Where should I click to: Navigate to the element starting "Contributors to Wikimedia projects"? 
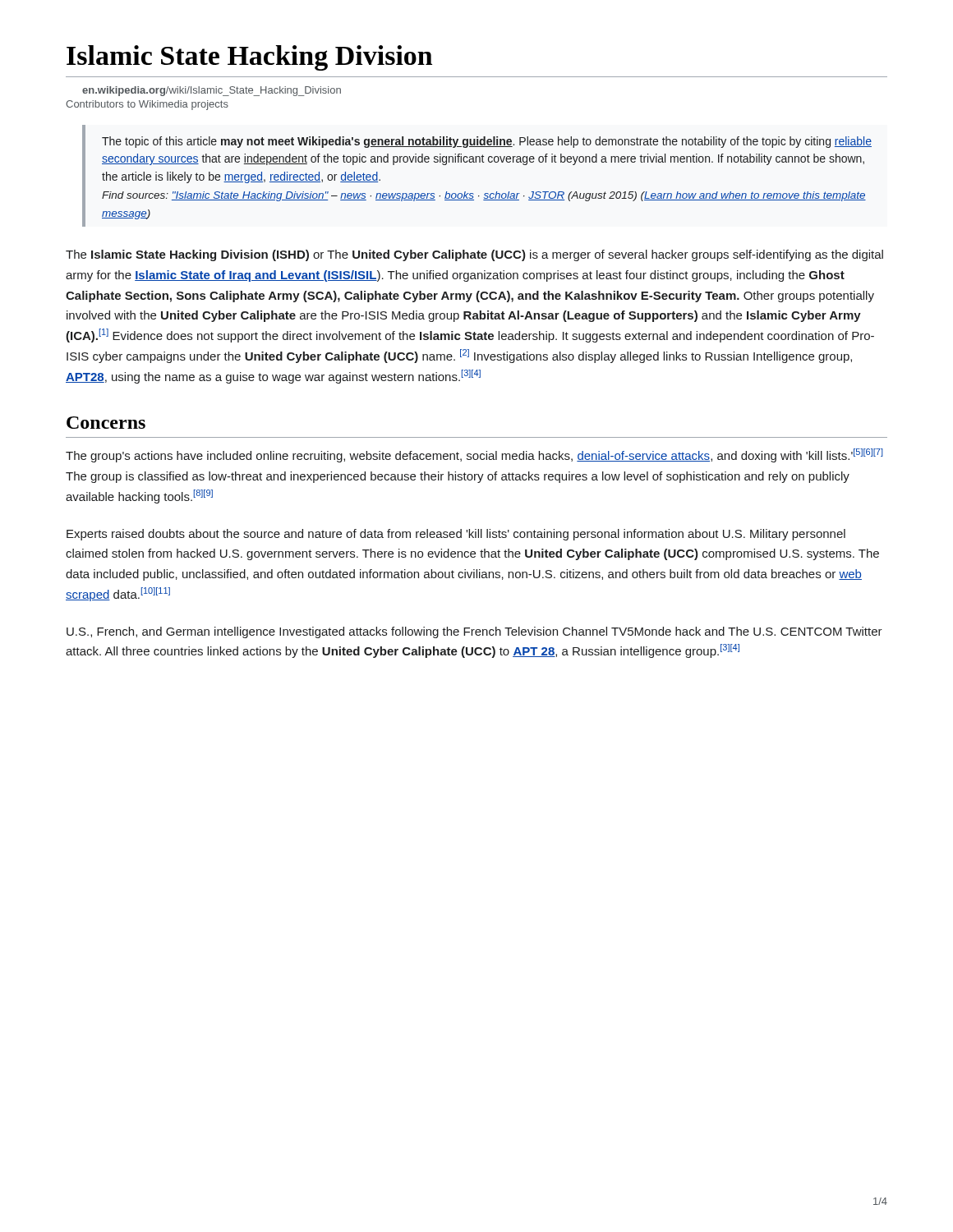pyautogui.click(x=147, y=104)
